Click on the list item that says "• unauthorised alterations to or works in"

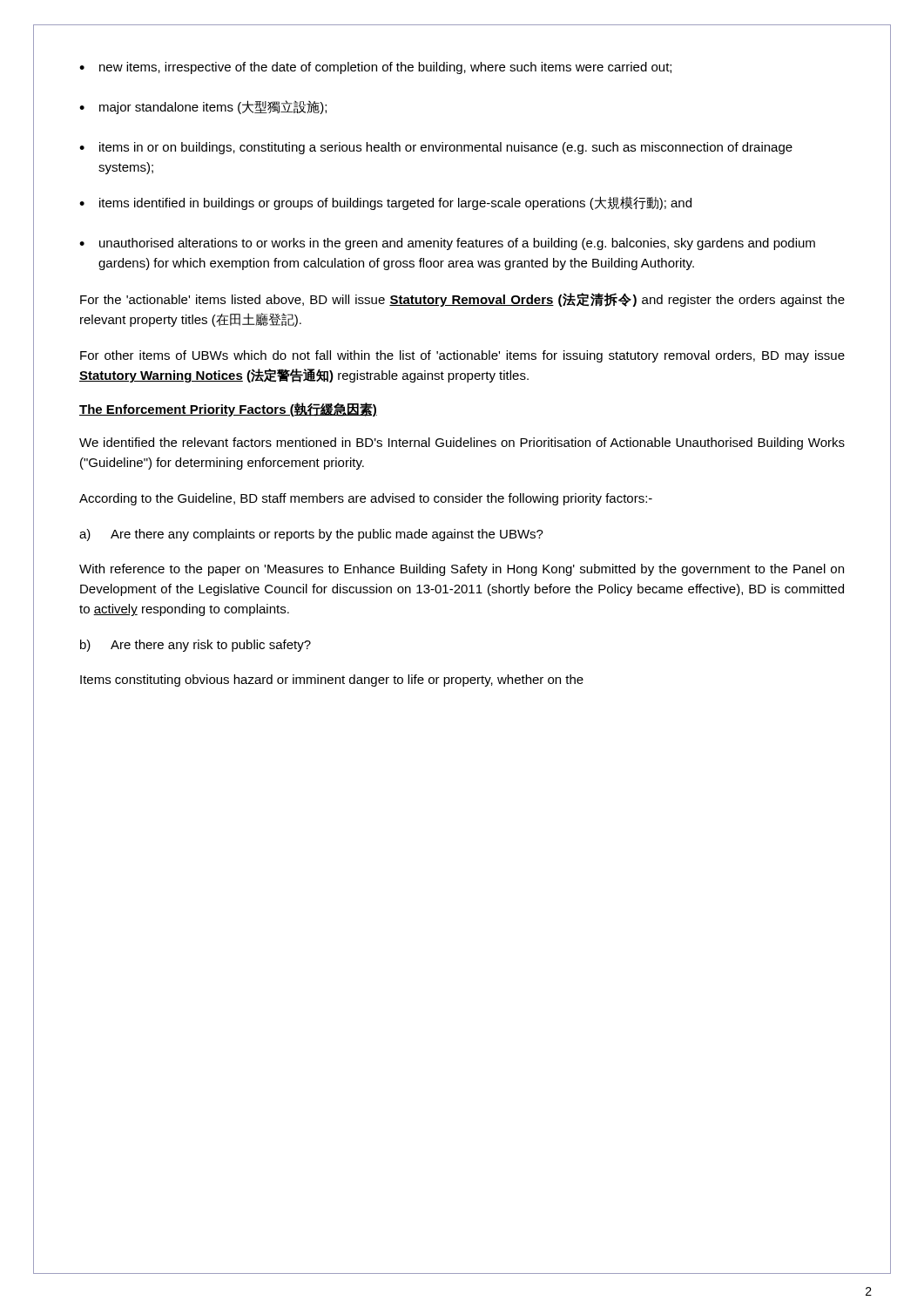tap(462, 253)
